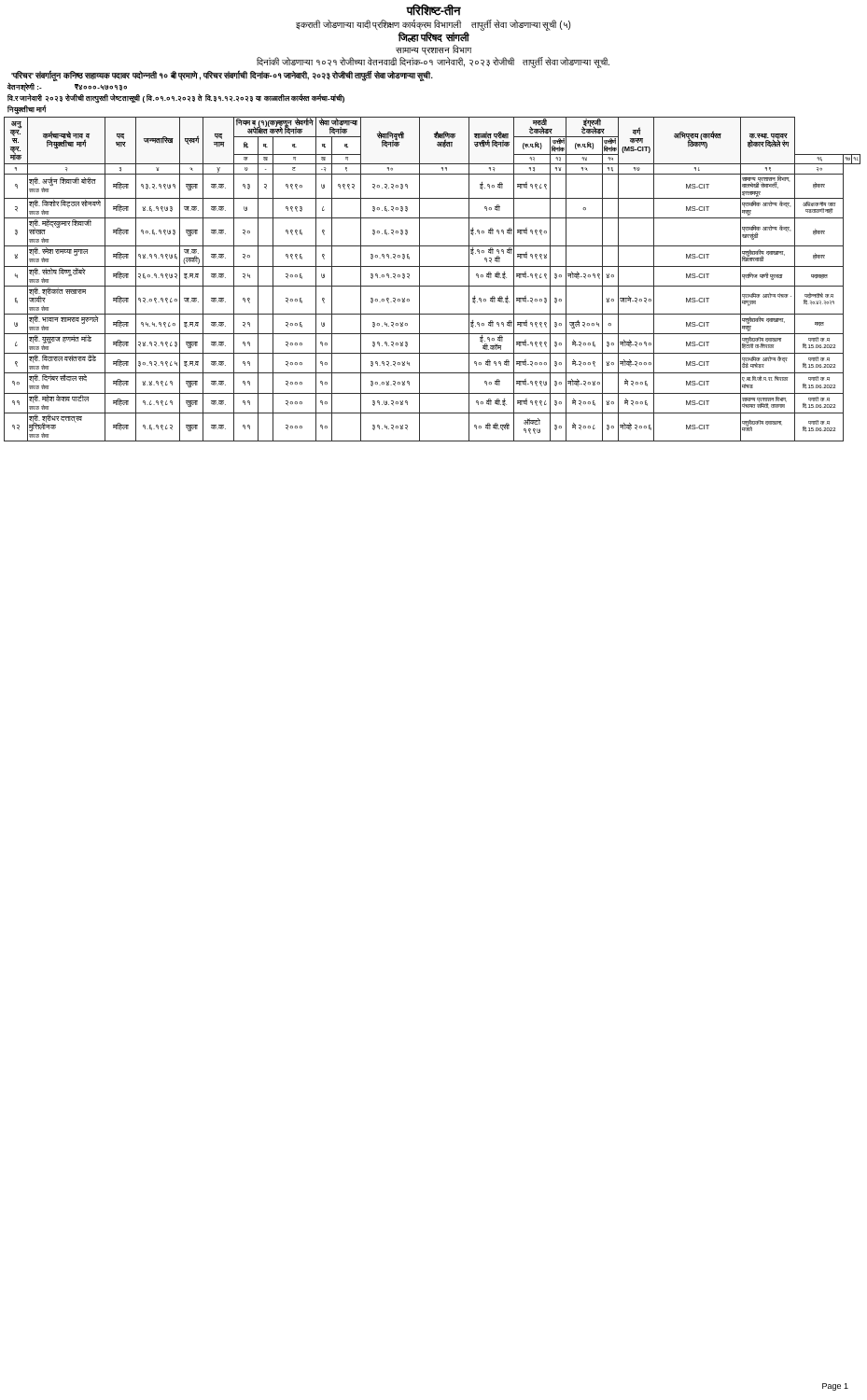Click on the passage starting "वि.र जानेवारी २०२३ रोजीची तात्पुरती जेष्टतासूची ("
Image resolution: width=867 pixels, height=1400 pixels.
click(176, 98)
